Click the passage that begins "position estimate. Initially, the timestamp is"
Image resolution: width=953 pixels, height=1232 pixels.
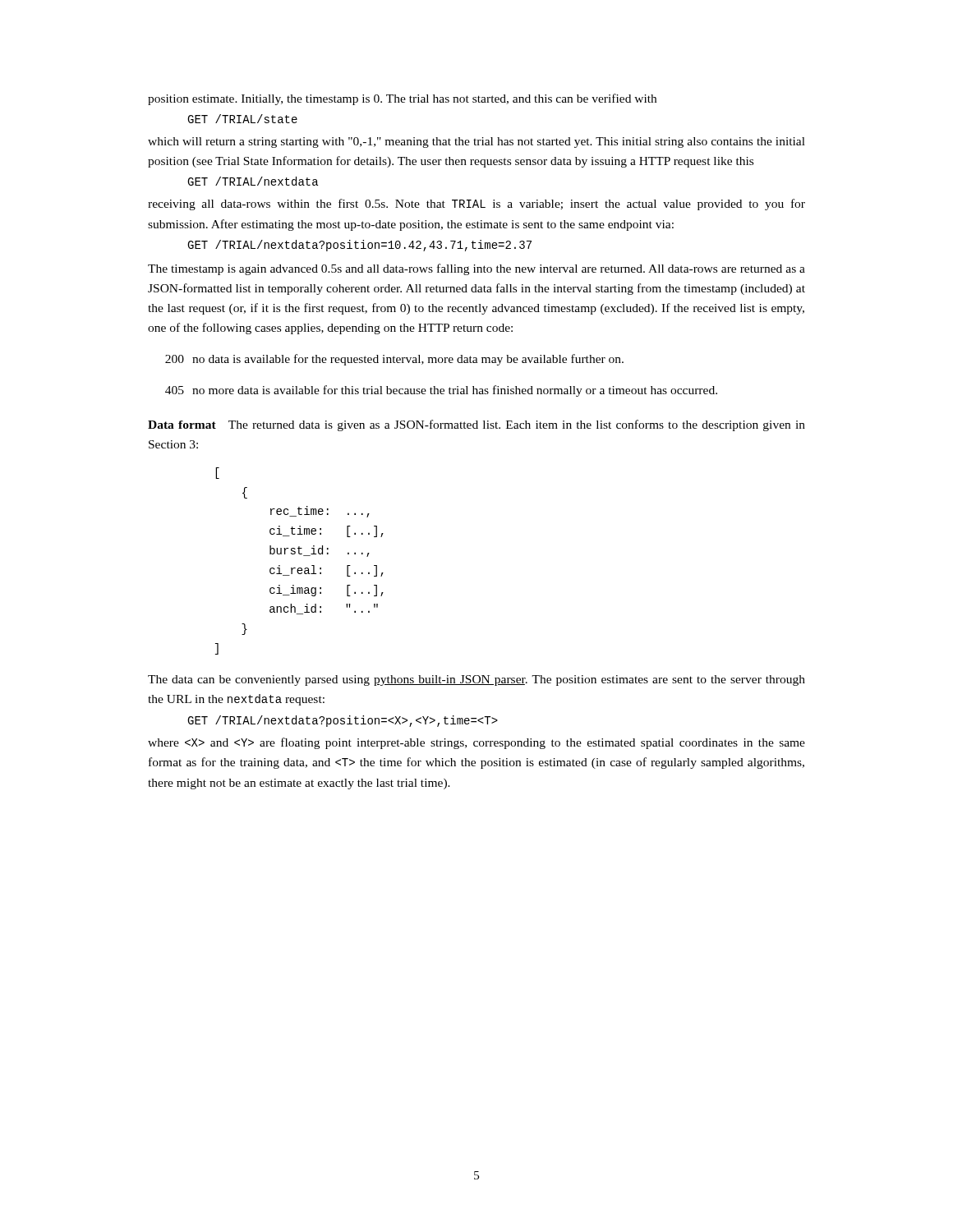[x=402, y=98]
